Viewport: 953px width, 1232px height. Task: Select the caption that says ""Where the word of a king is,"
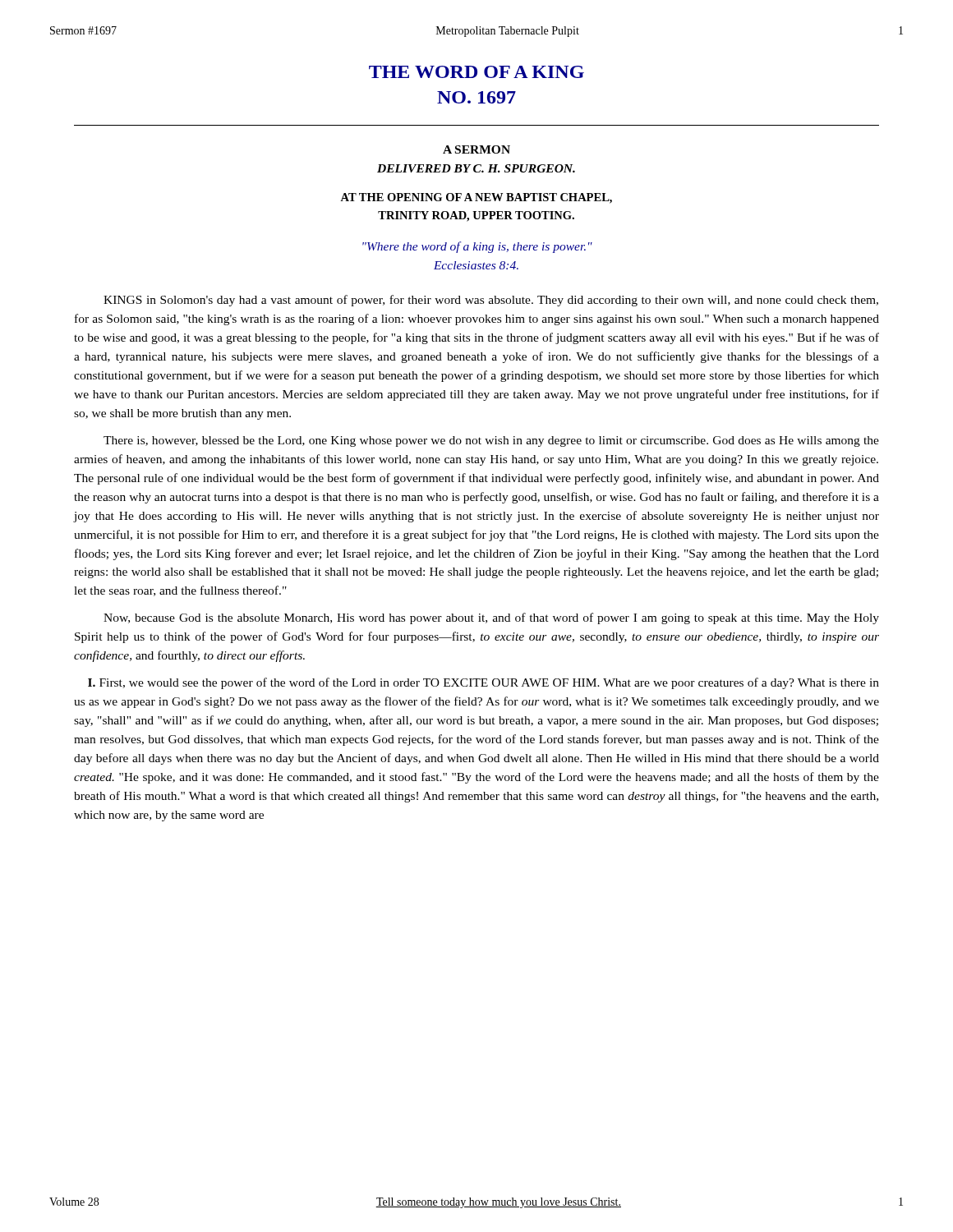476,255
